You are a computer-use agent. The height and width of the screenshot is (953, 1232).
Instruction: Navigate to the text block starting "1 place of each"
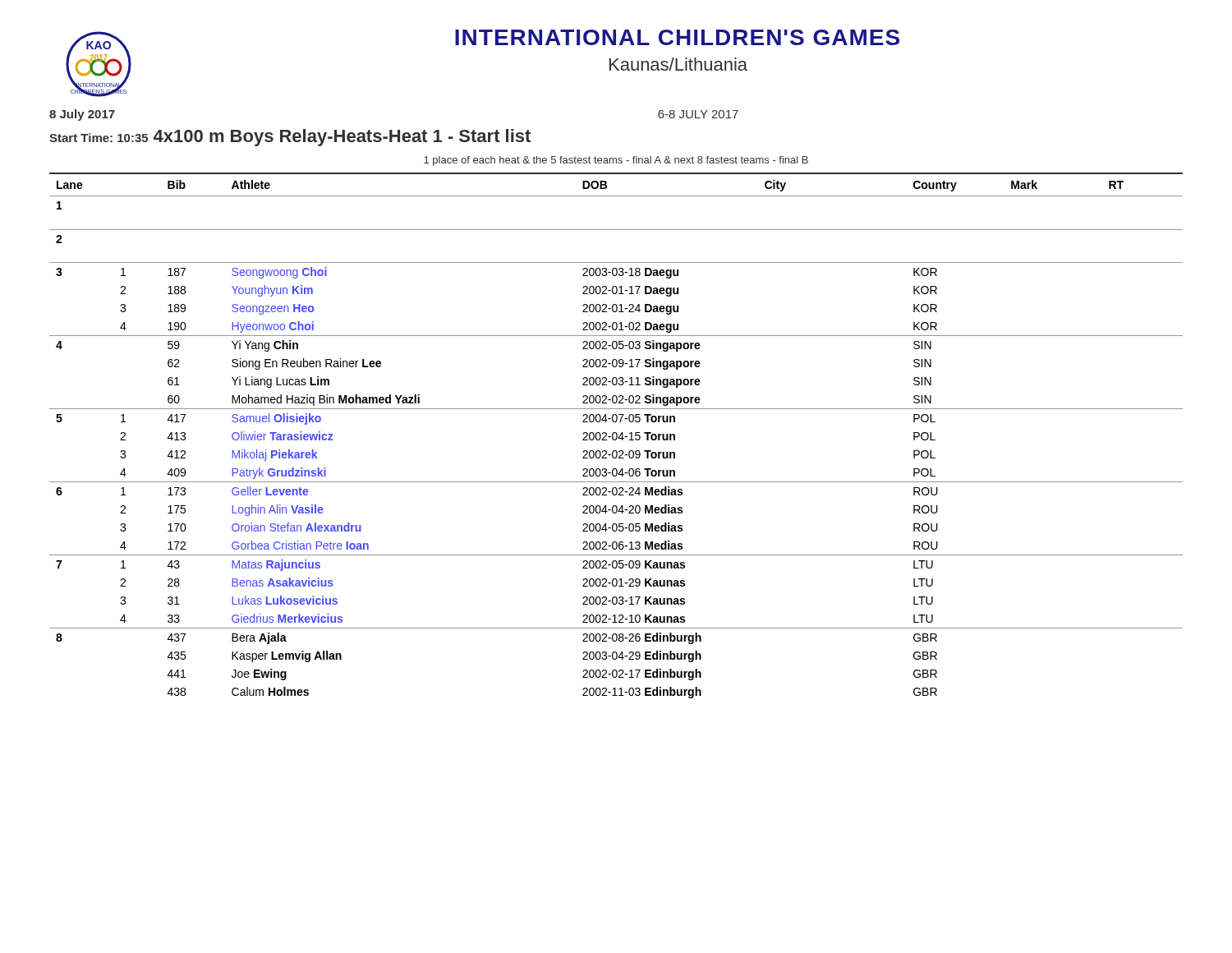(616, 160)
